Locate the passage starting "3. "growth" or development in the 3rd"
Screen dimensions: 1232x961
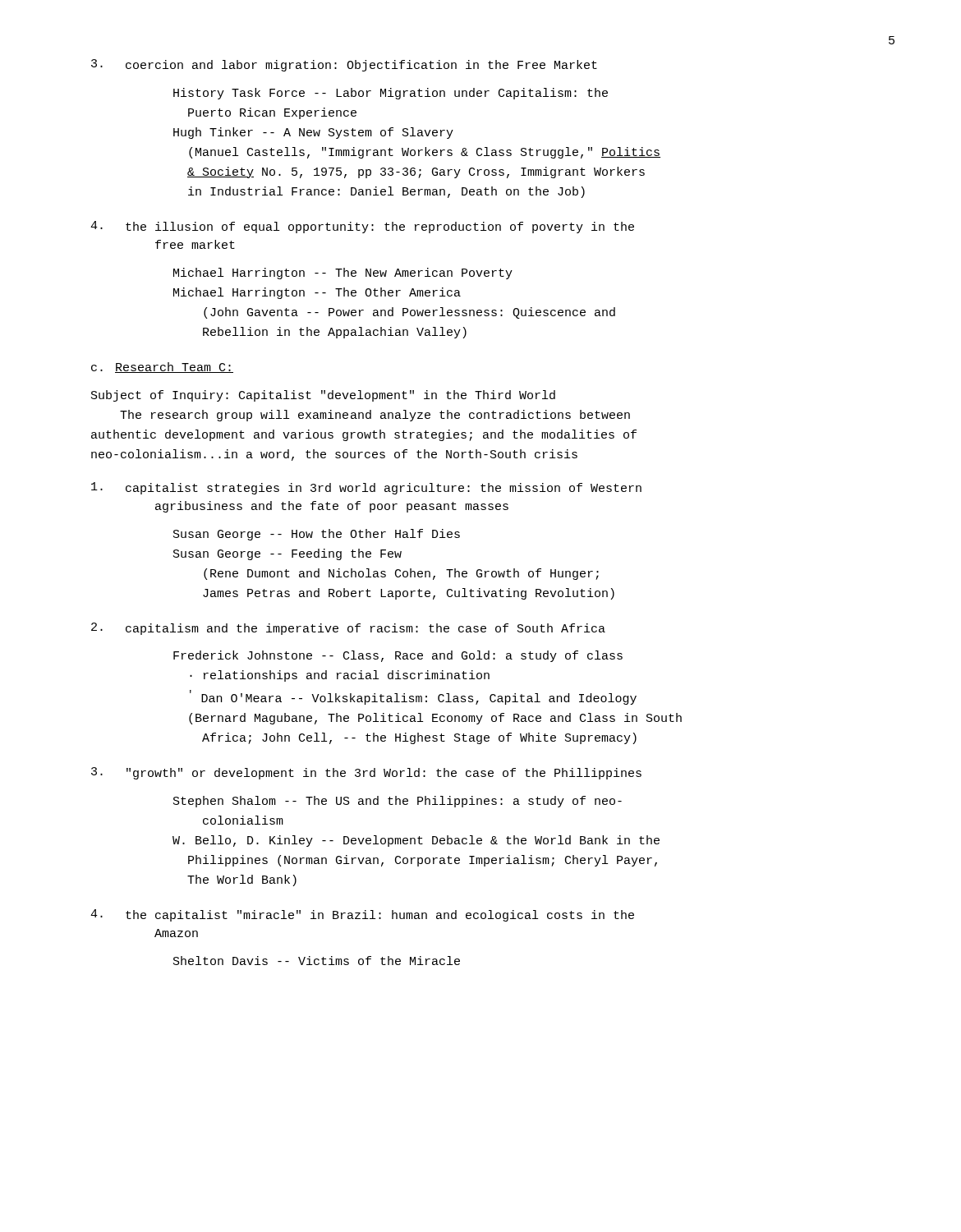366,775
